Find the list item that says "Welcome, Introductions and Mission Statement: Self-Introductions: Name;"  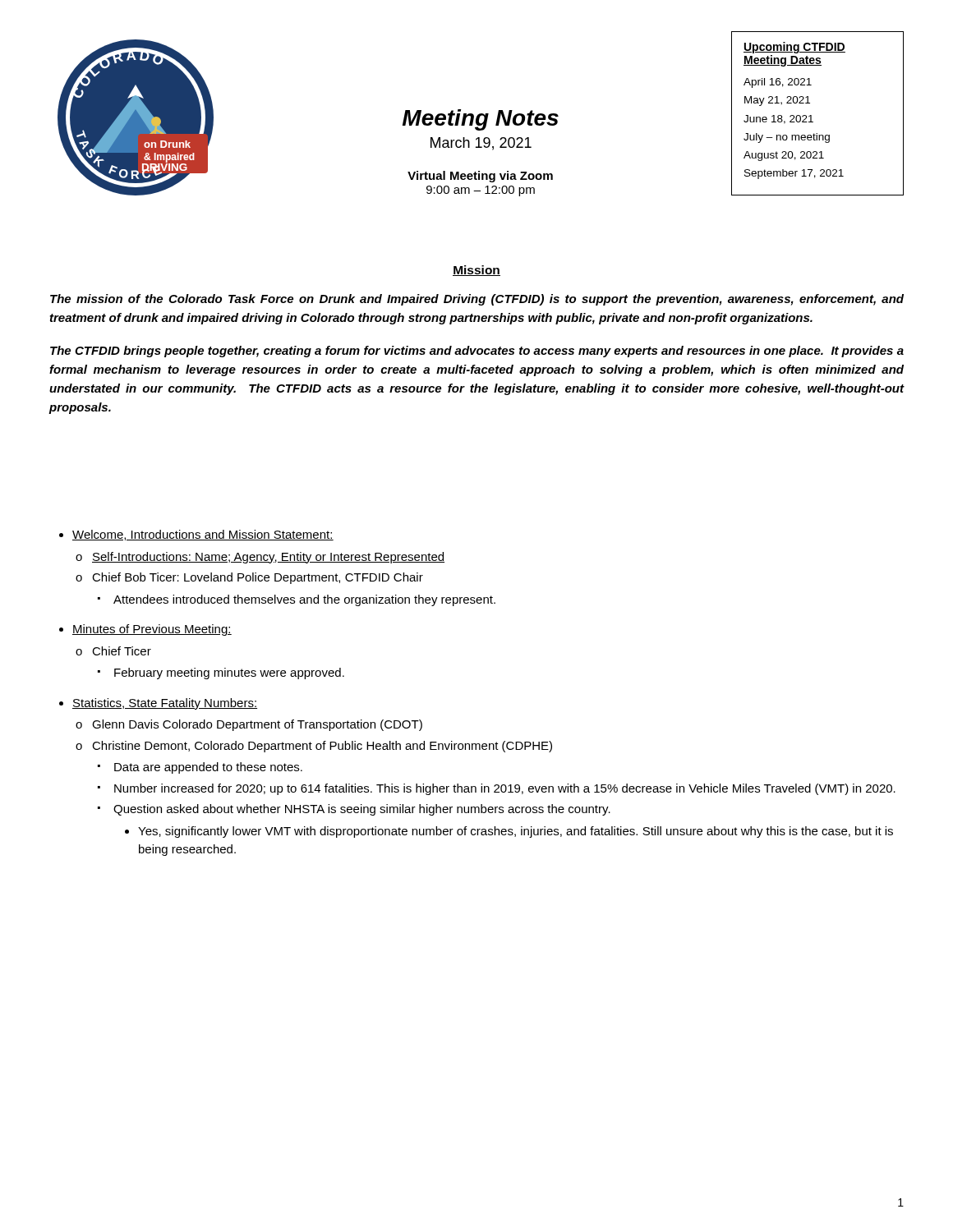coord(203,535)
